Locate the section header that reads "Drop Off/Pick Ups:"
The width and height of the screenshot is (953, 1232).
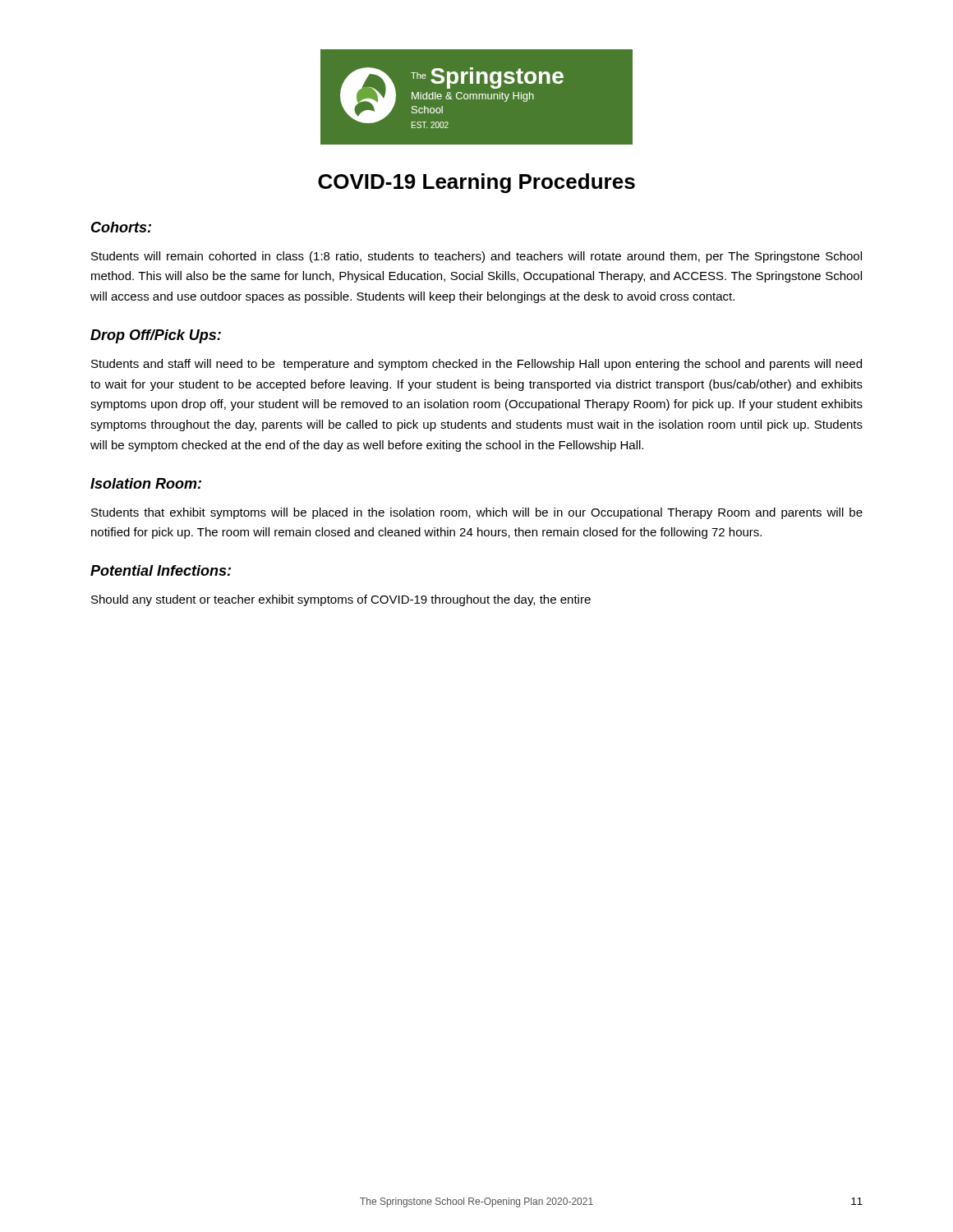coord(156,335)
